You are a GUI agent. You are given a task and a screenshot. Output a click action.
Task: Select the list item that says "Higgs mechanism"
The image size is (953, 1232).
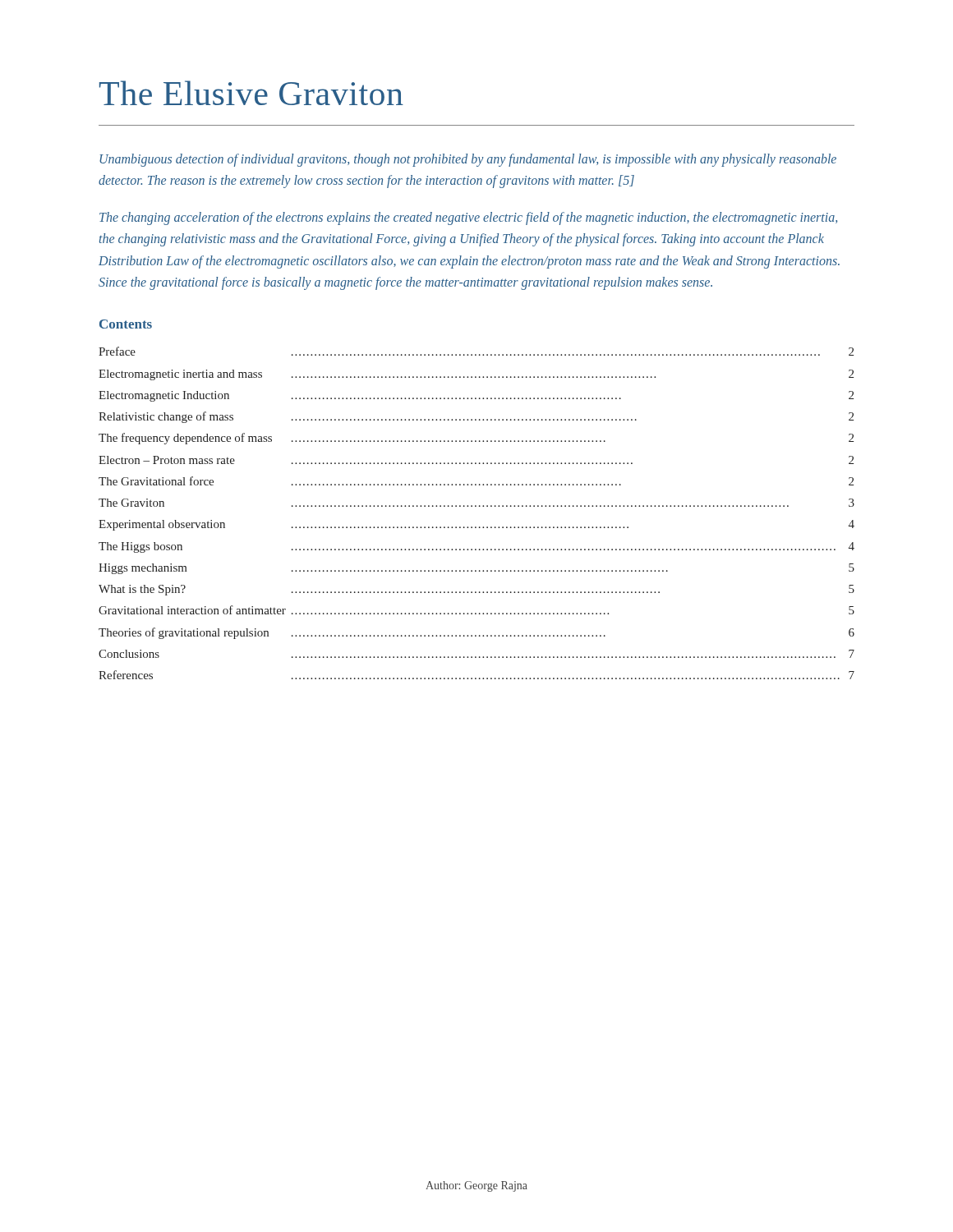[x=476, y=568]
